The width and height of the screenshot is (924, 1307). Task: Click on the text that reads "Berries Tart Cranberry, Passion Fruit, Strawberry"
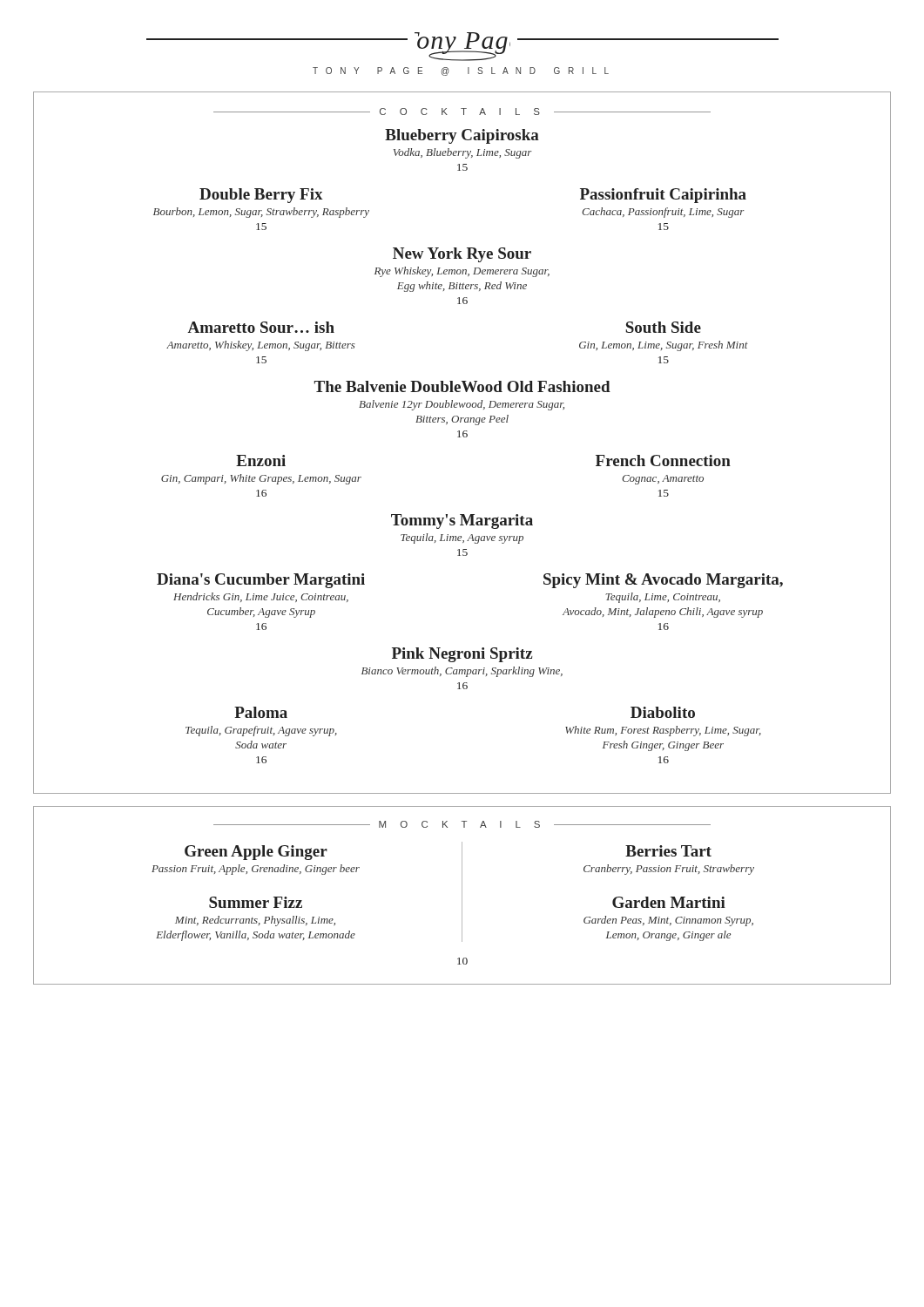668,859
